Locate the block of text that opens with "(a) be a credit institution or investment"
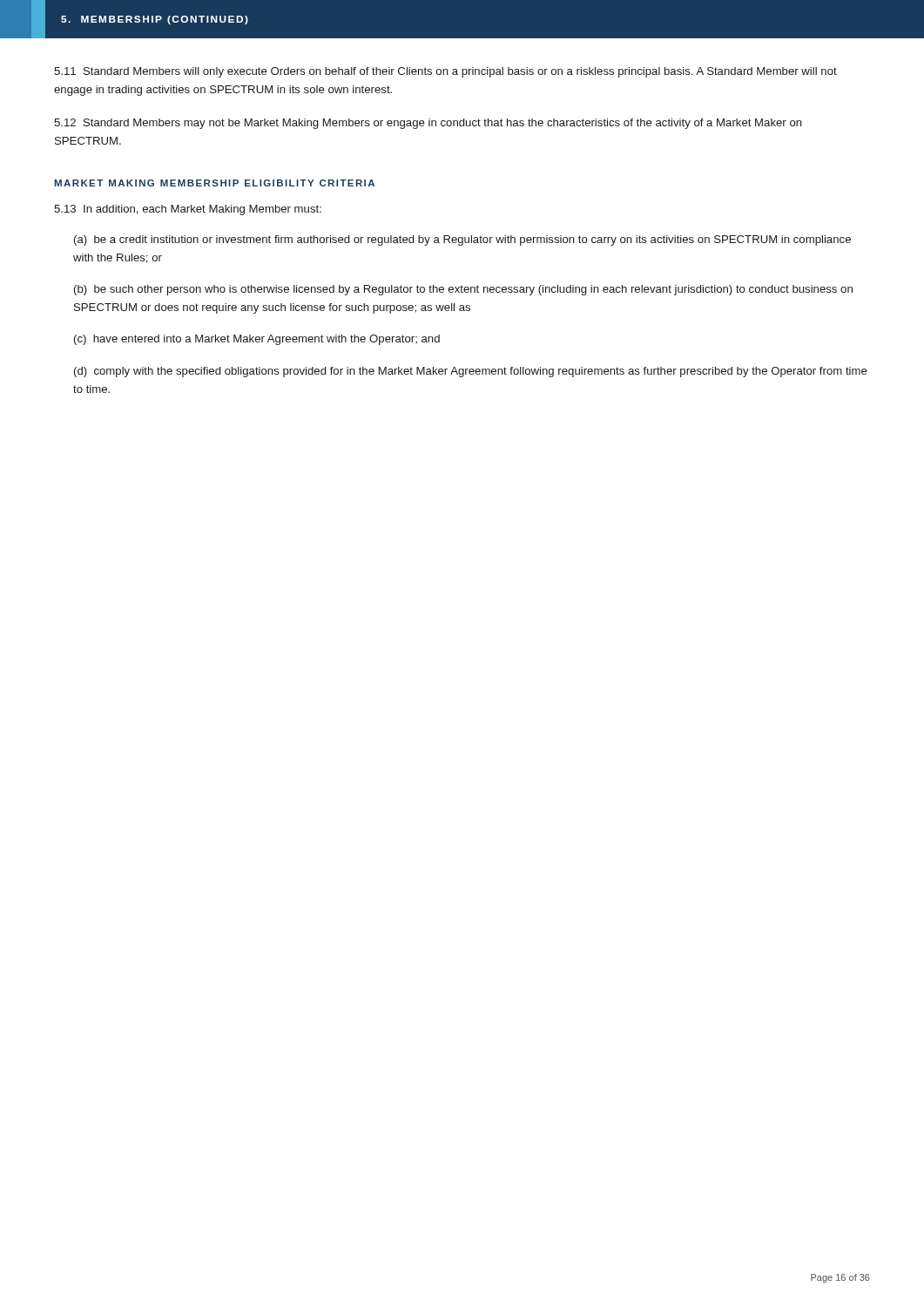The width and height of the screenshot is (924, 1307). click(462, 248)
